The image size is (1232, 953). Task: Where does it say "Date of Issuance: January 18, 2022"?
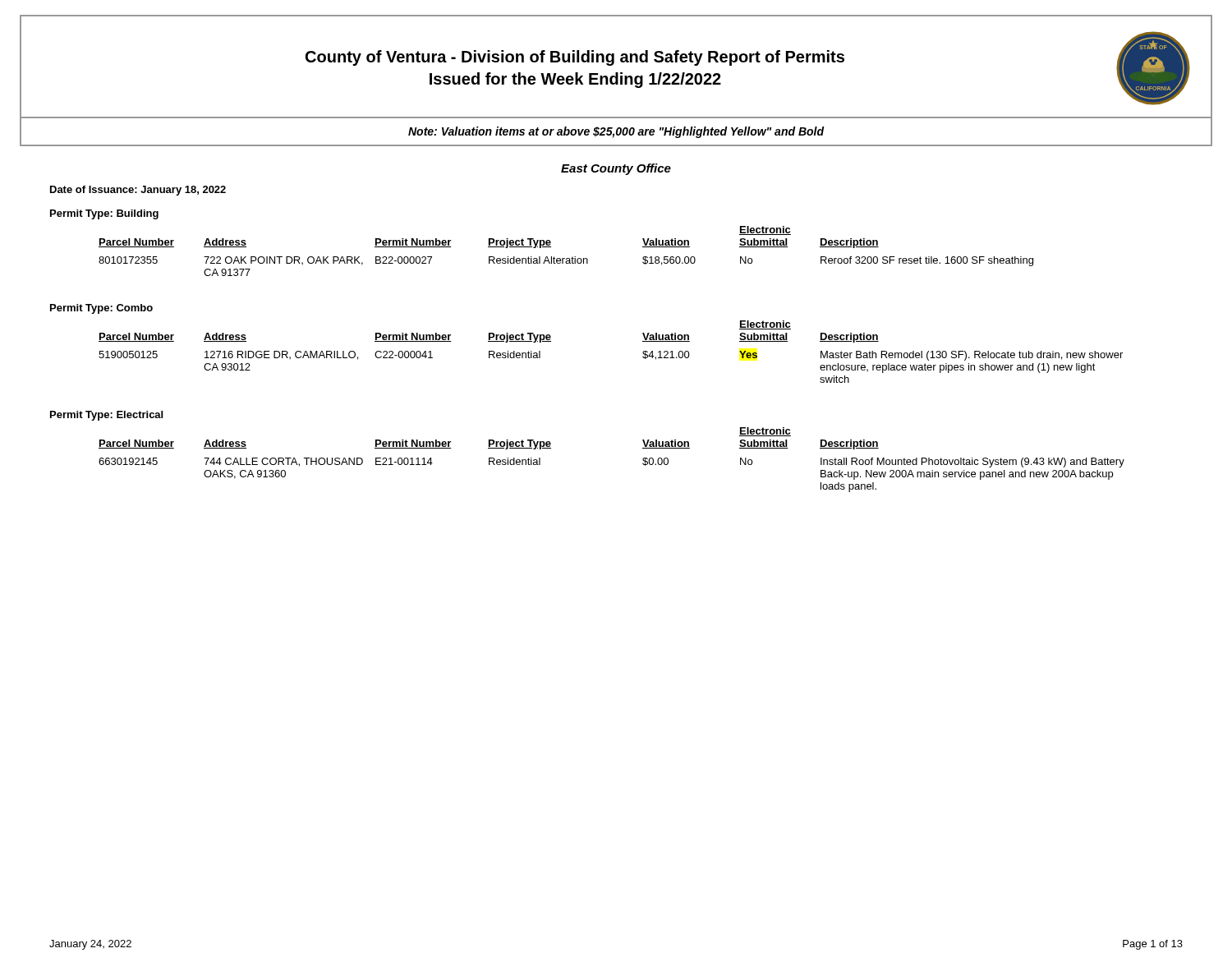[x=138, y=189]
